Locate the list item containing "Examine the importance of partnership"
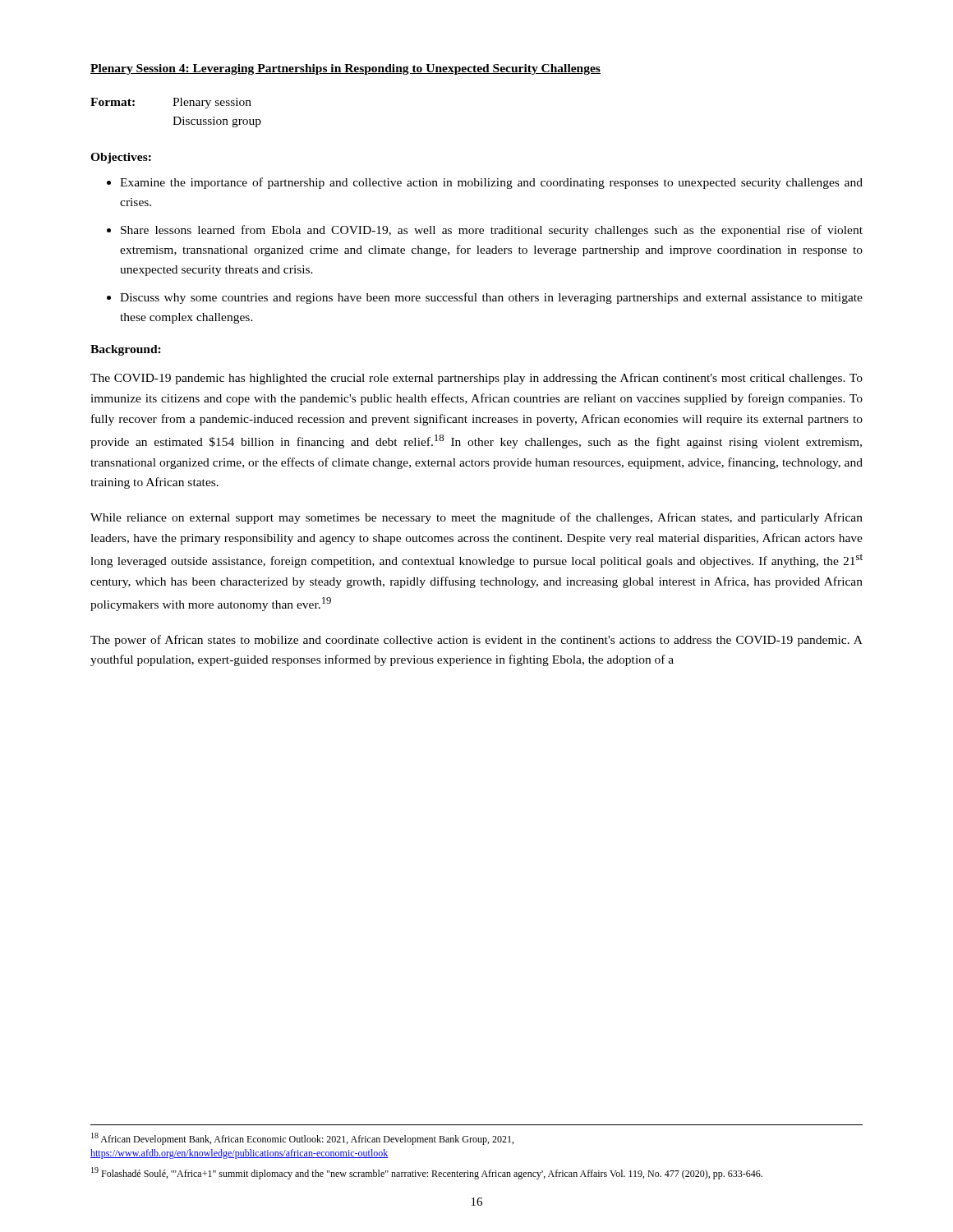Image resolution: width=953 pixels, height=1232 pixels. (x=491, y=192)
